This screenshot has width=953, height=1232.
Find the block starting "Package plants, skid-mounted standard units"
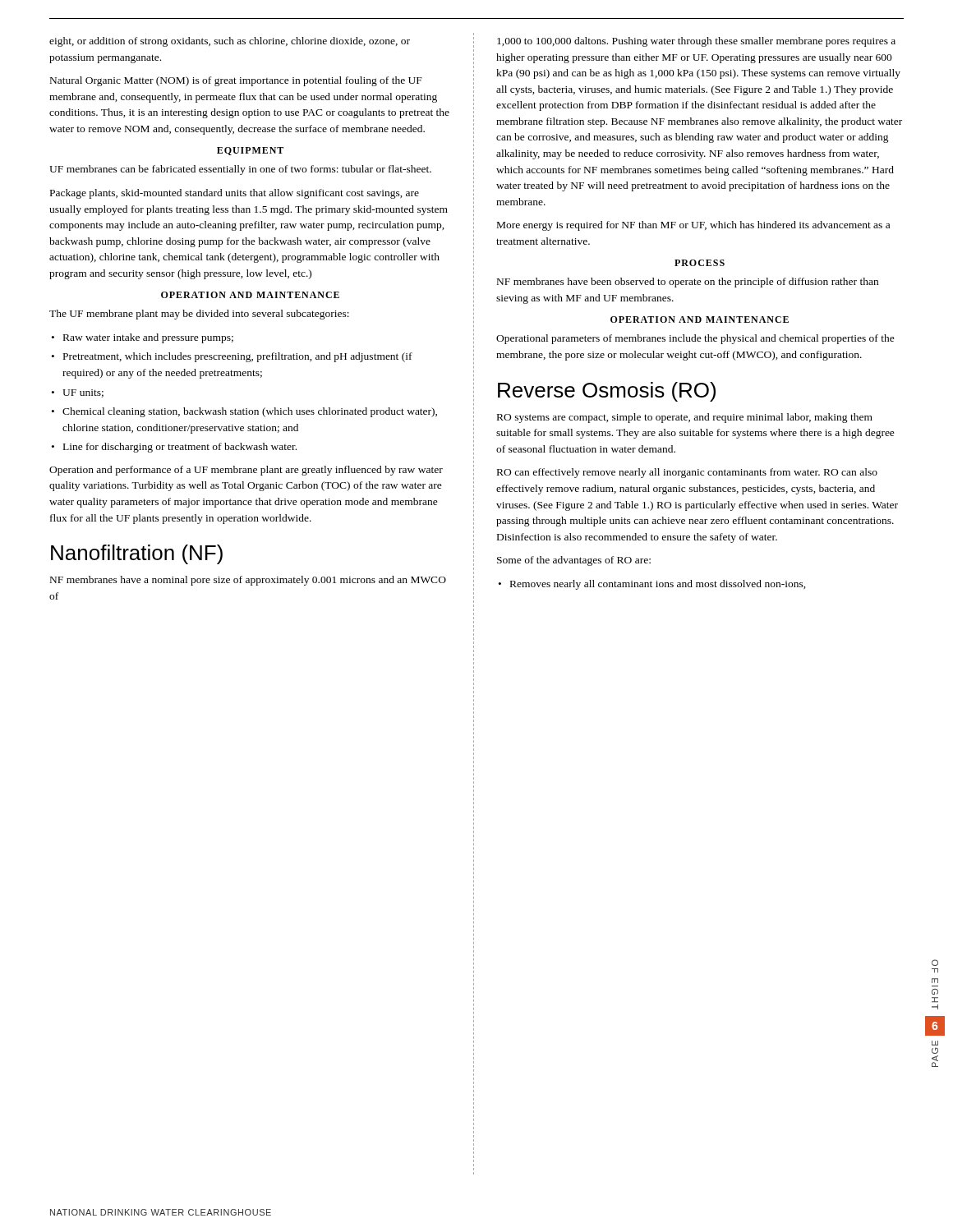point(251,233)
